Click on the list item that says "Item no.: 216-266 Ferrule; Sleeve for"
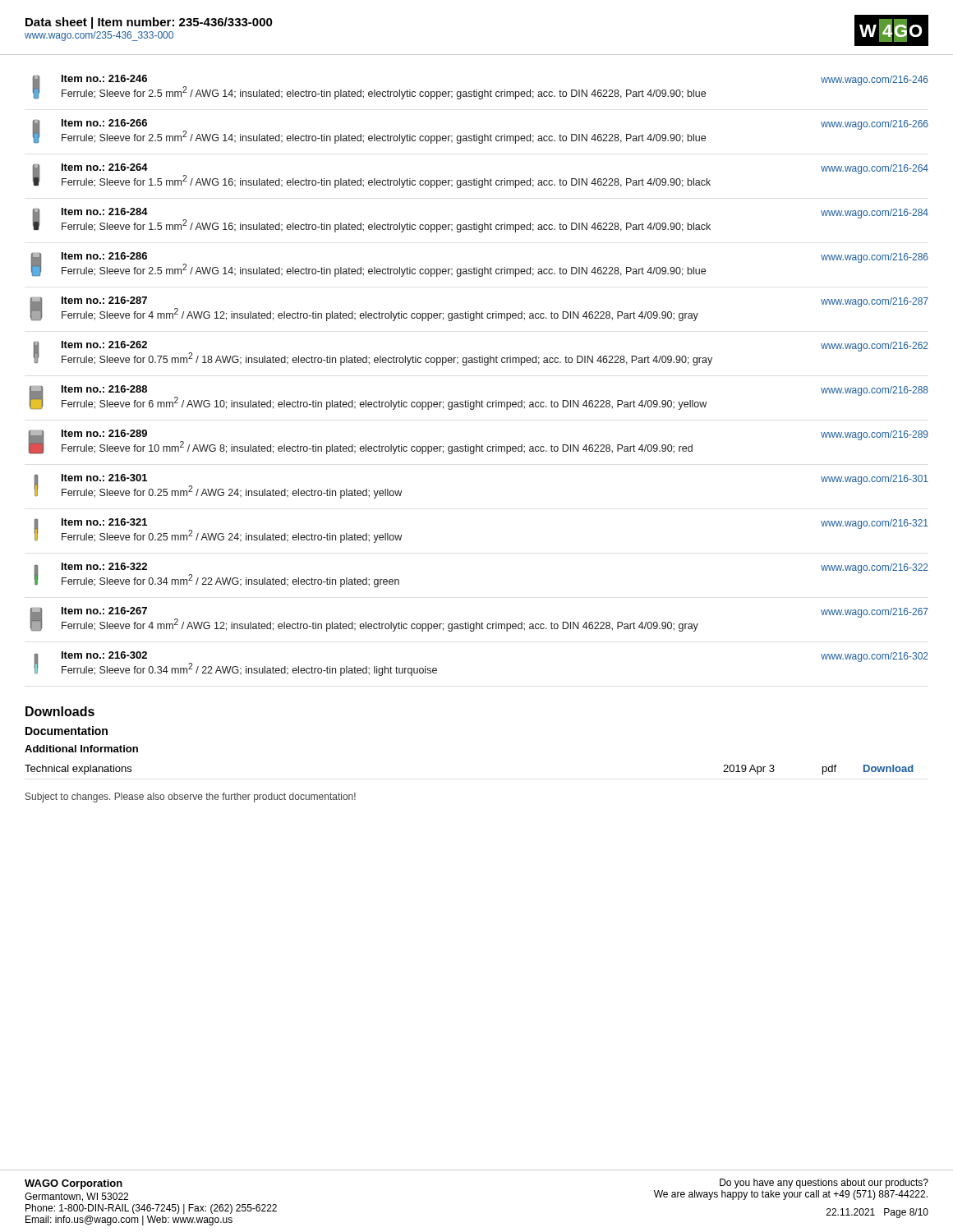 pyautogui.click(x=476, y=131)
